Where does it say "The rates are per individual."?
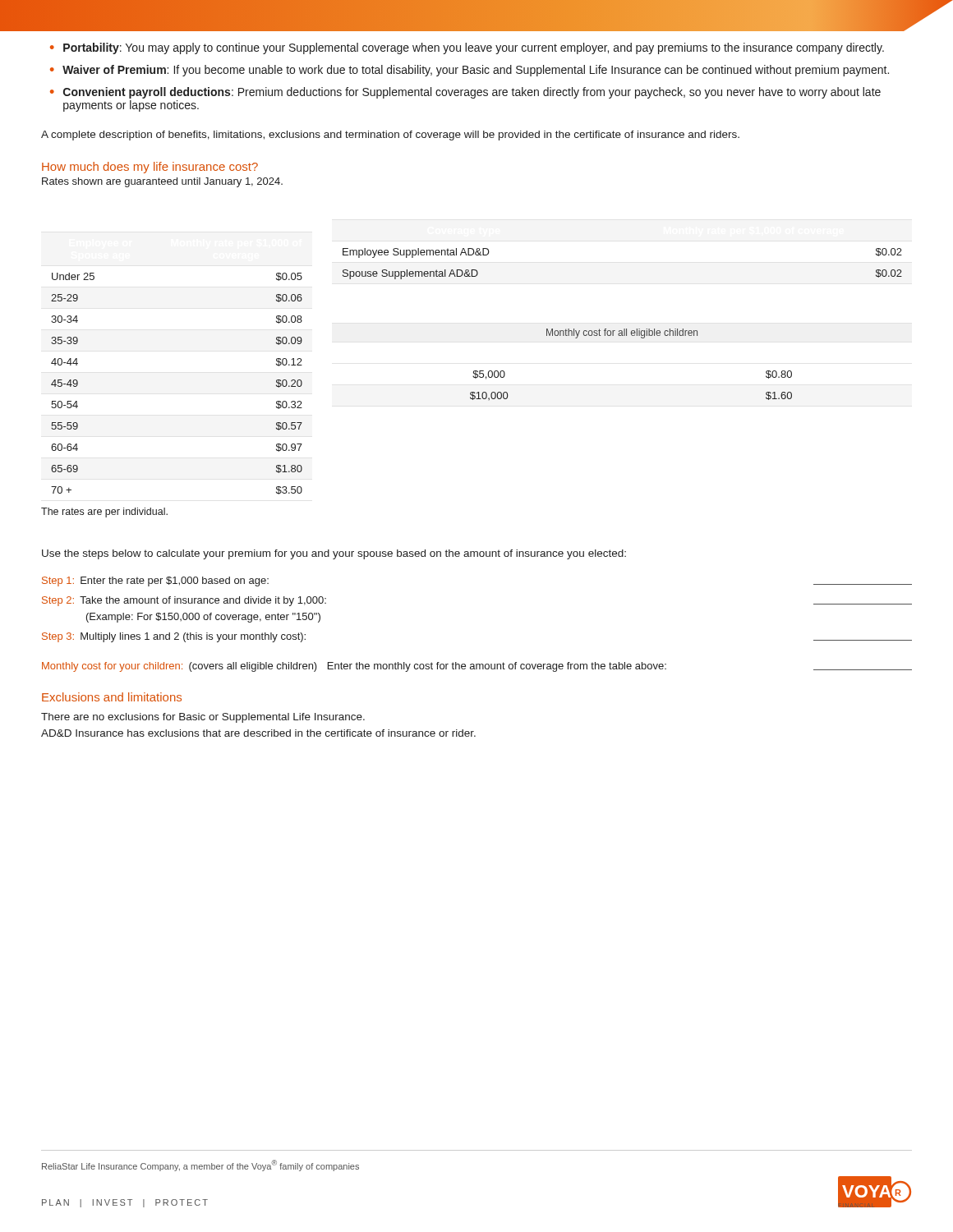The image size is (953, 1232). 105,512
